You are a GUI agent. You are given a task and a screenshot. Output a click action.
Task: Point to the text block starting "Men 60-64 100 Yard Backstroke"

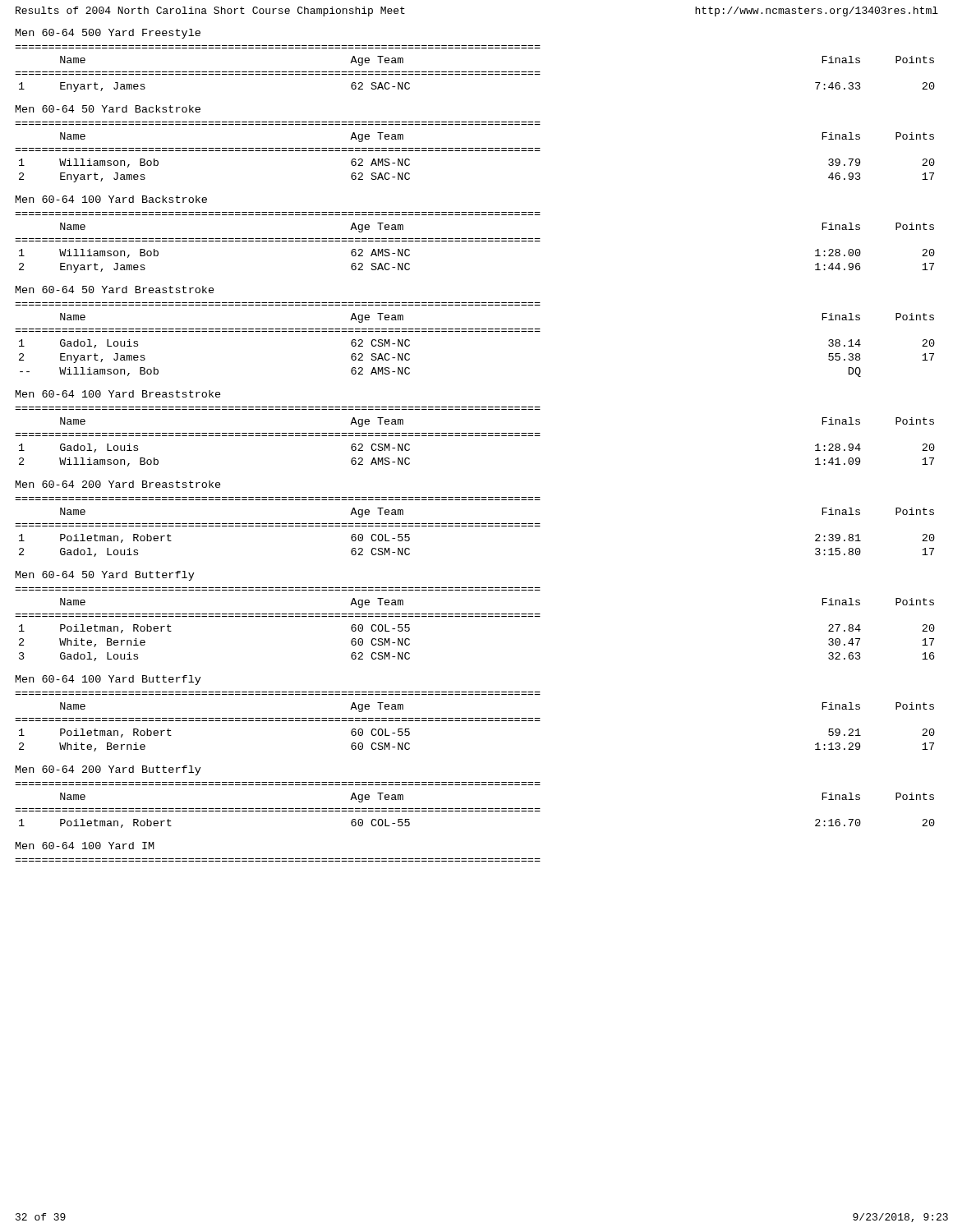[111, 200]
